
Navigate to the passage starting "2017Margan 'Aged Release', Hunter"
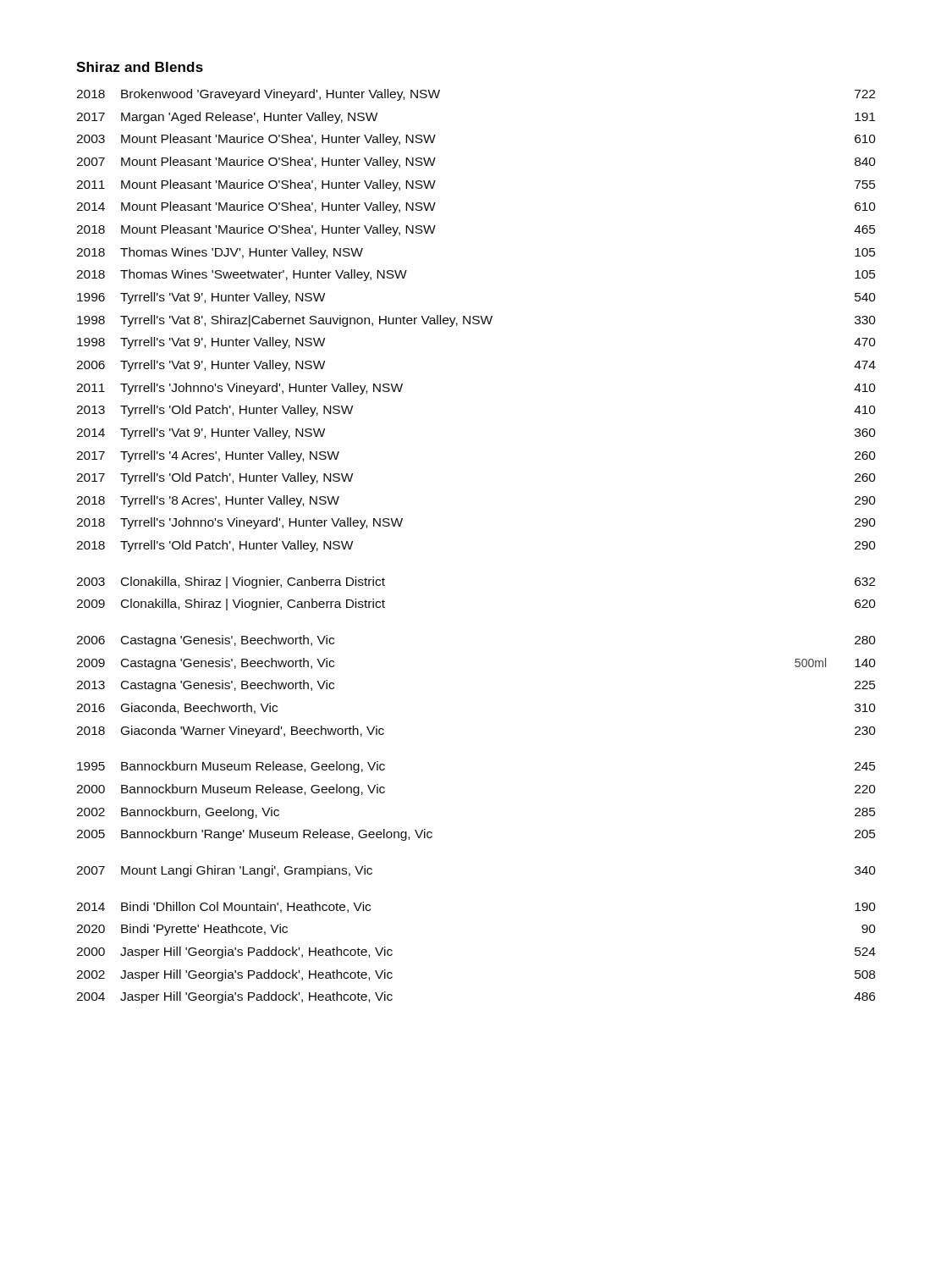[85, 117]
